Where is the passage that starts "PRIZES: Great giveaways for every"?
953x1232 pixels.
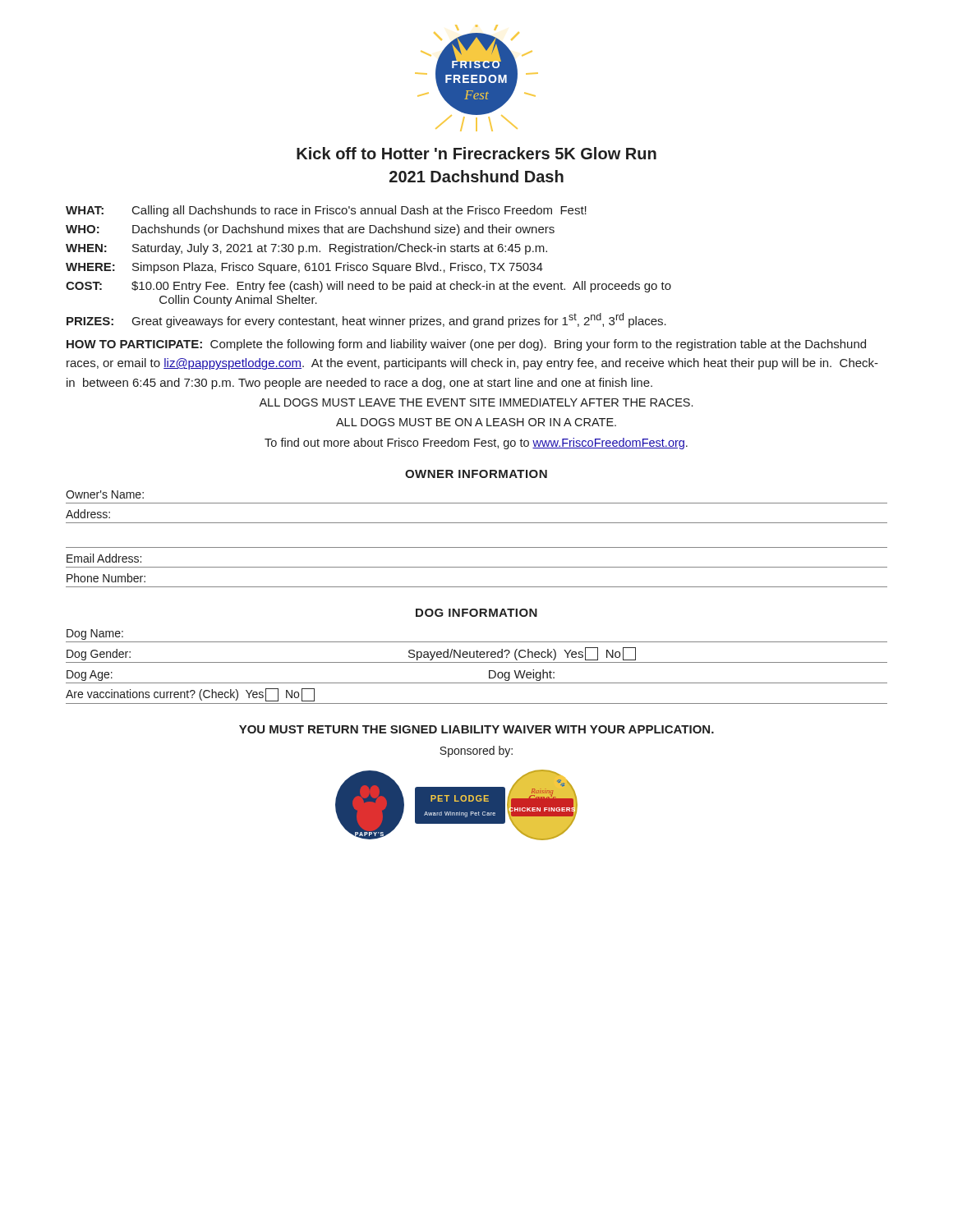click(366, 320)
